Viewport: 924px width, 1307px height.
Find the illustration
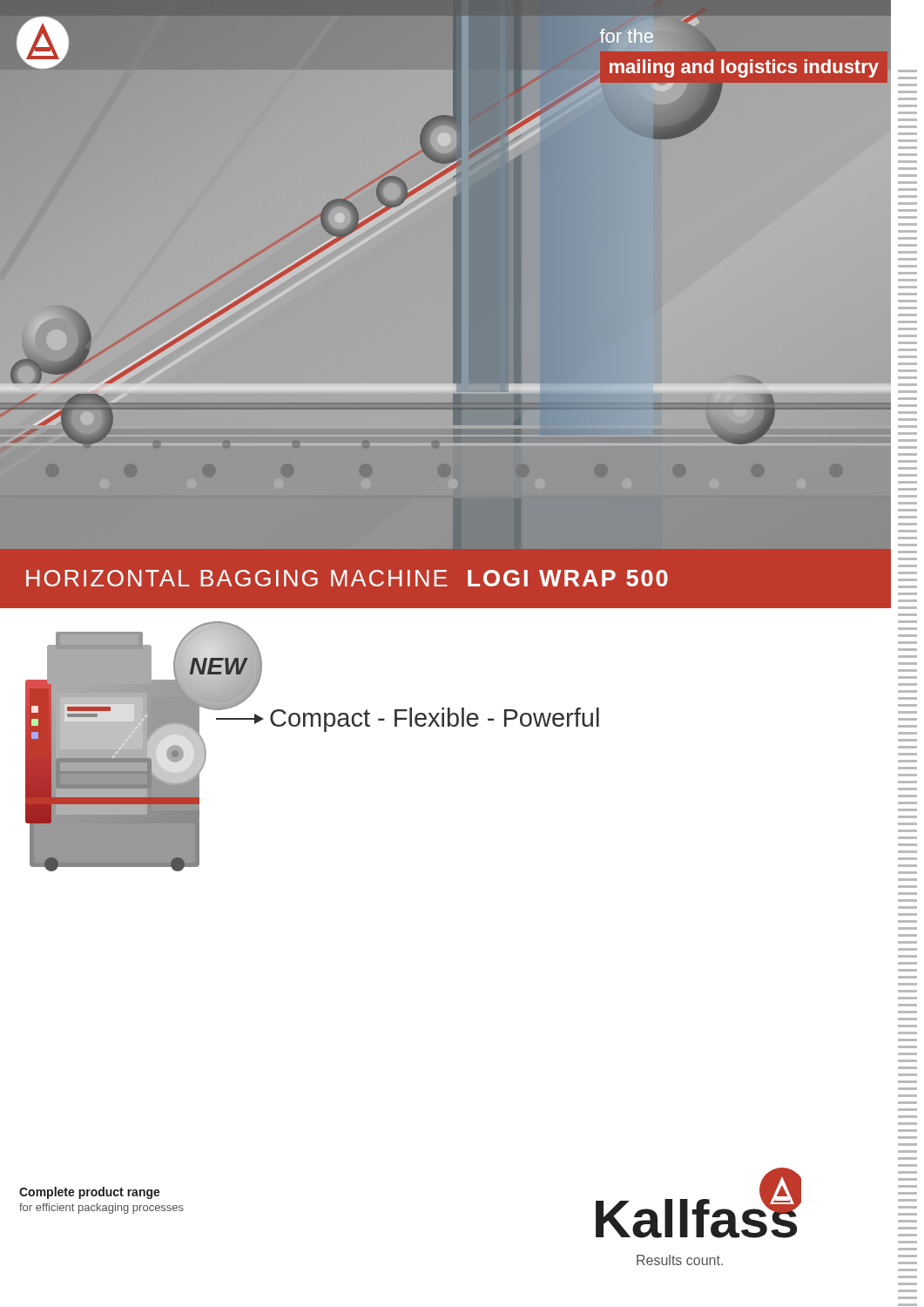218,666
